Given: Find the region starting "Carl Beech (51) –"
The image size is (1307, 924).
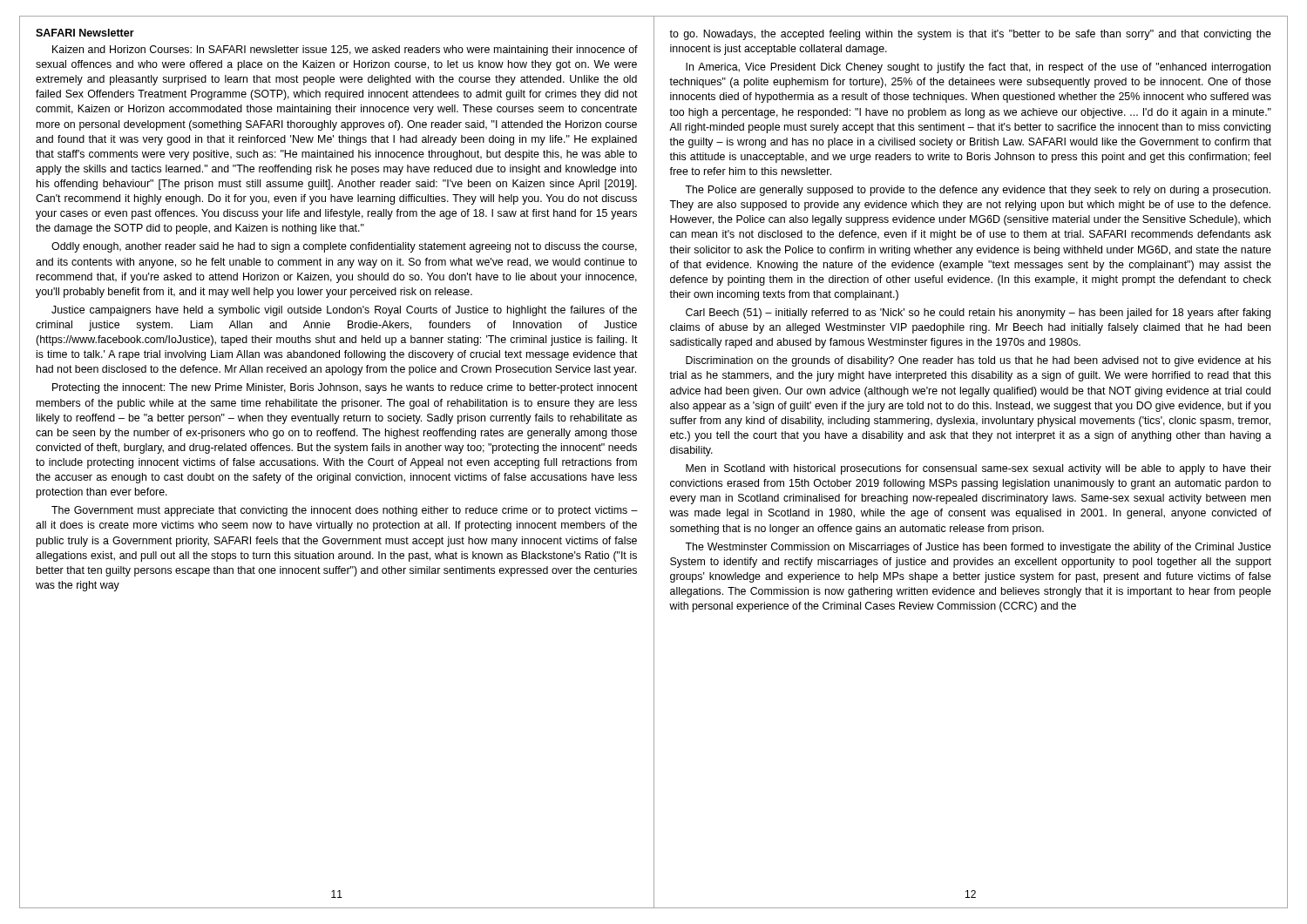Looking at the screenshot, I should [x=970, y=328].
